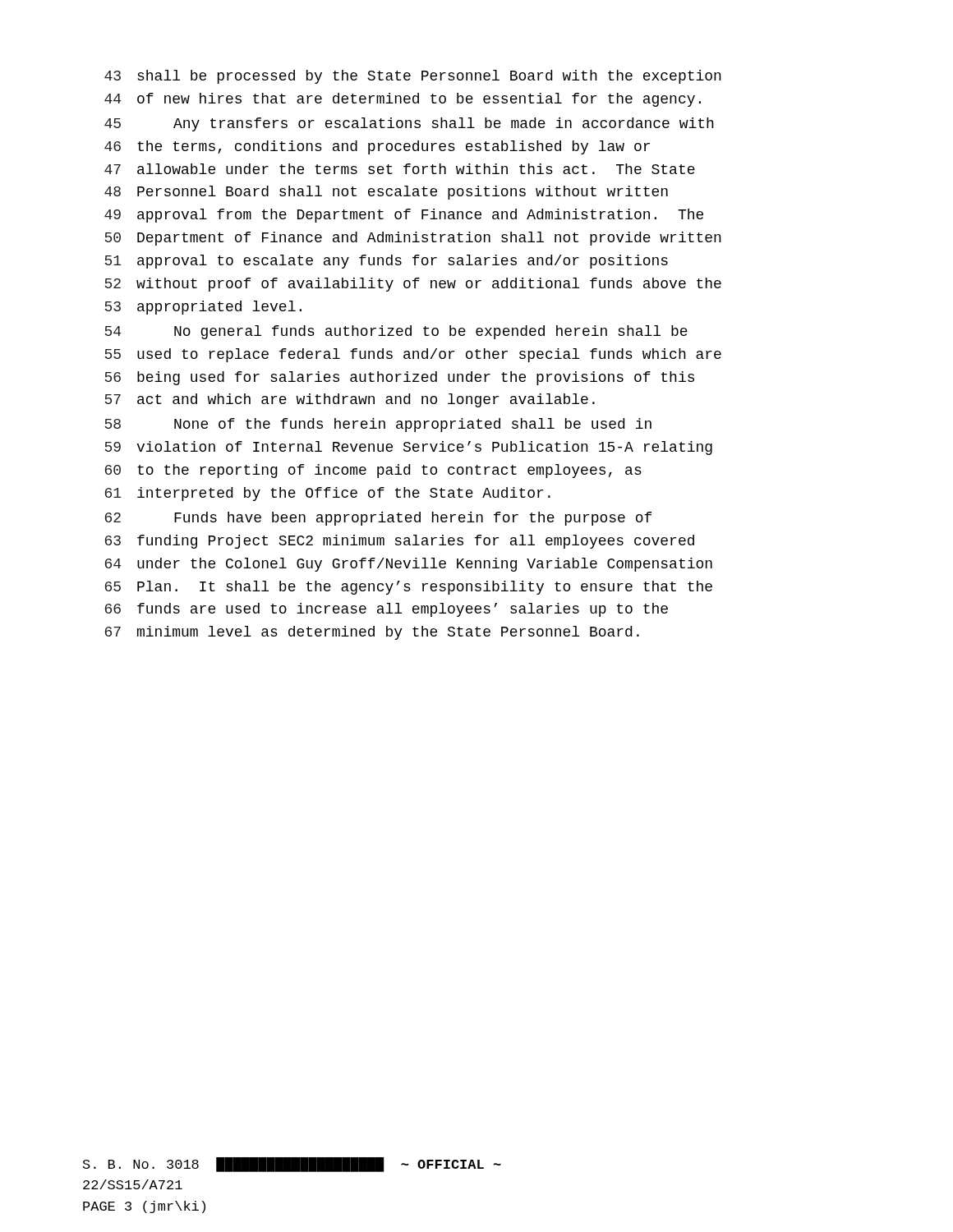Screen dimensions: 1232x953
Task: Locate the block of text that opens with "54 No general funds authorized"
Action: click(x=476, y=367)
